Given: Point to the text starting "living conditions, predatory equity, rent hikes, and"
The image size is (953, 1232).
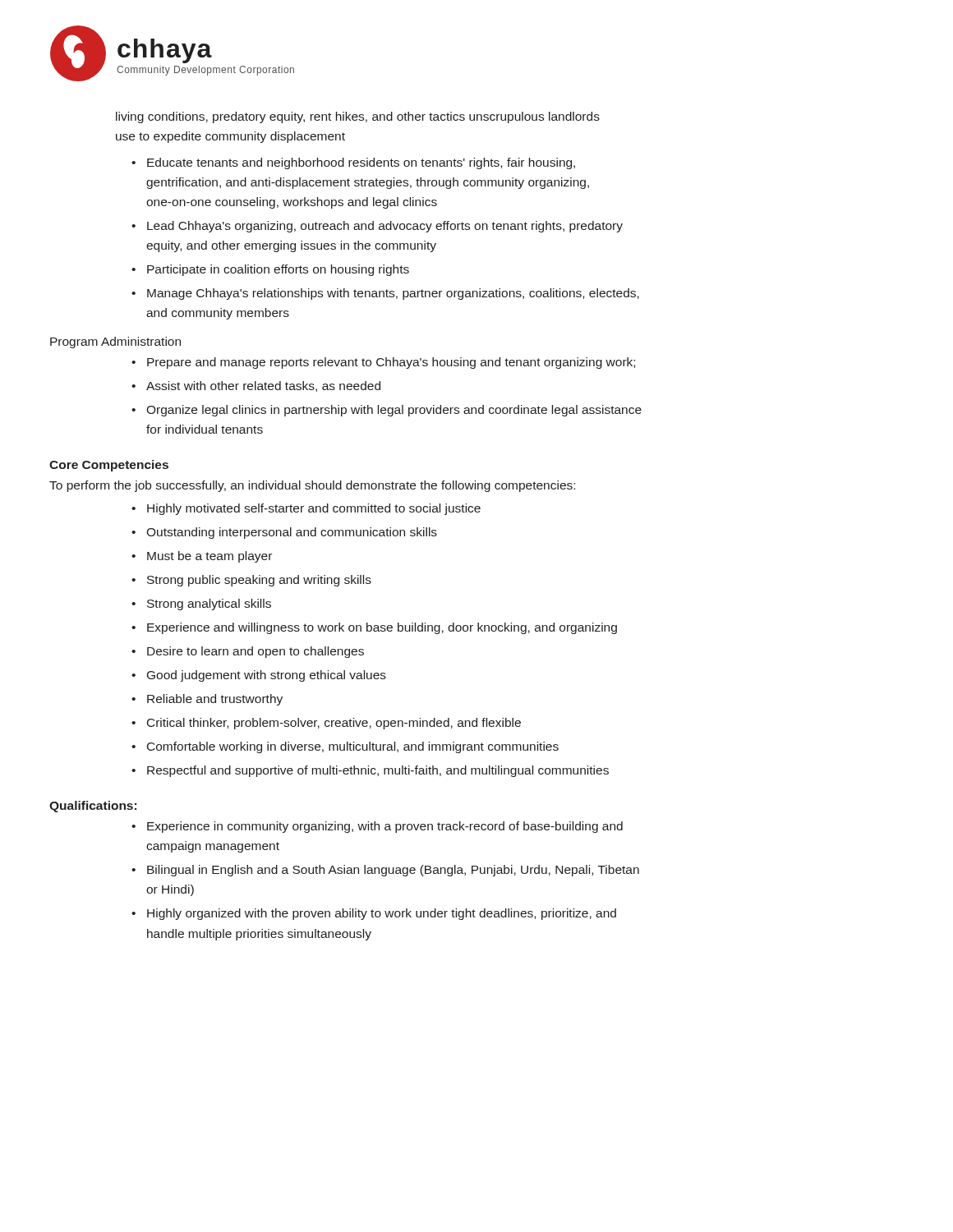Looking at the screenshot, I should click(x=357, y=126).
